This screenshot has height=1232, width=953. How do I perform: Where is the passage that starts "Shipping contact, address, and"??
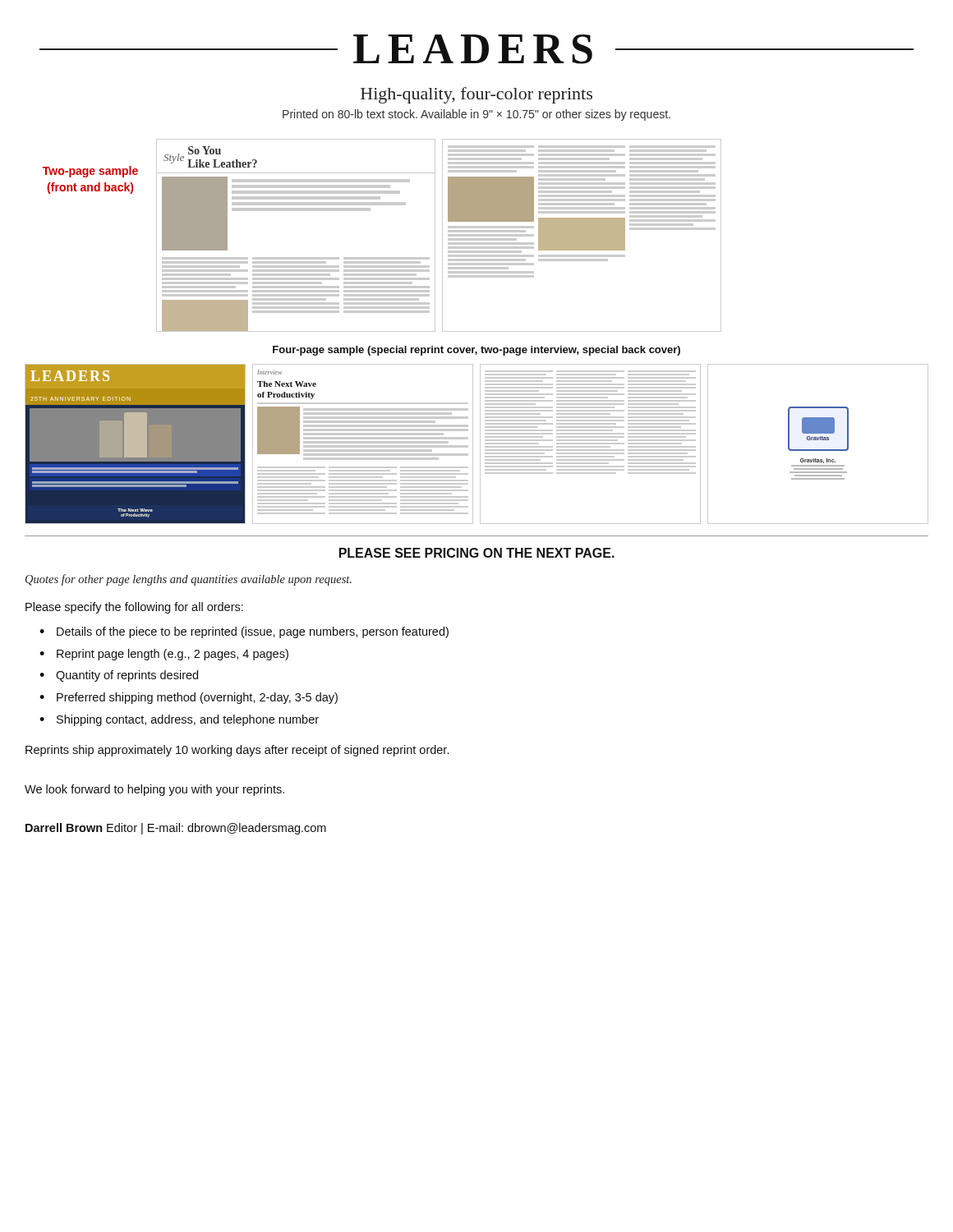click(187, 719)
